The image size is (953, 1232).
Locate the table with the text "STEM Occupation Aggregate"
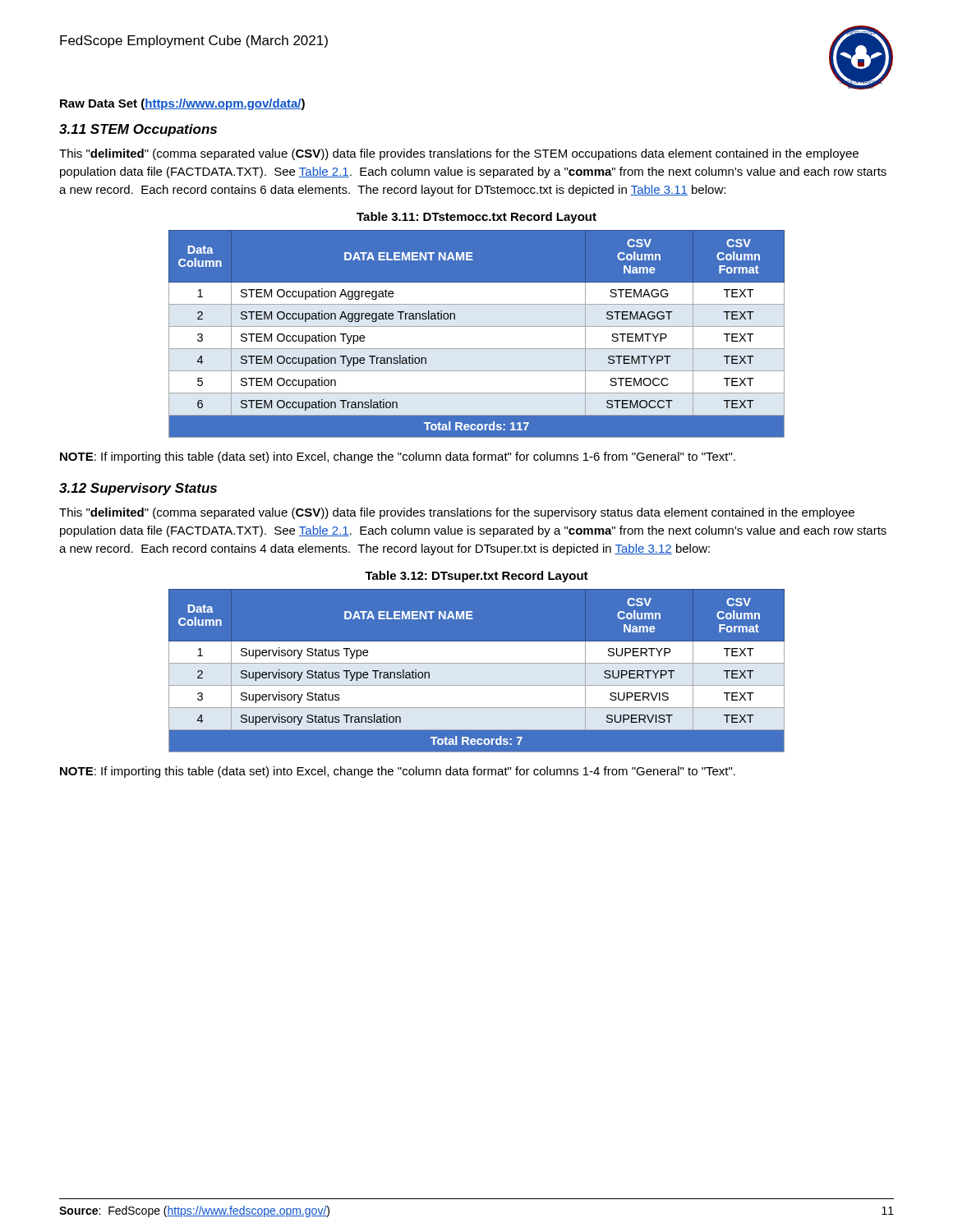476,334
